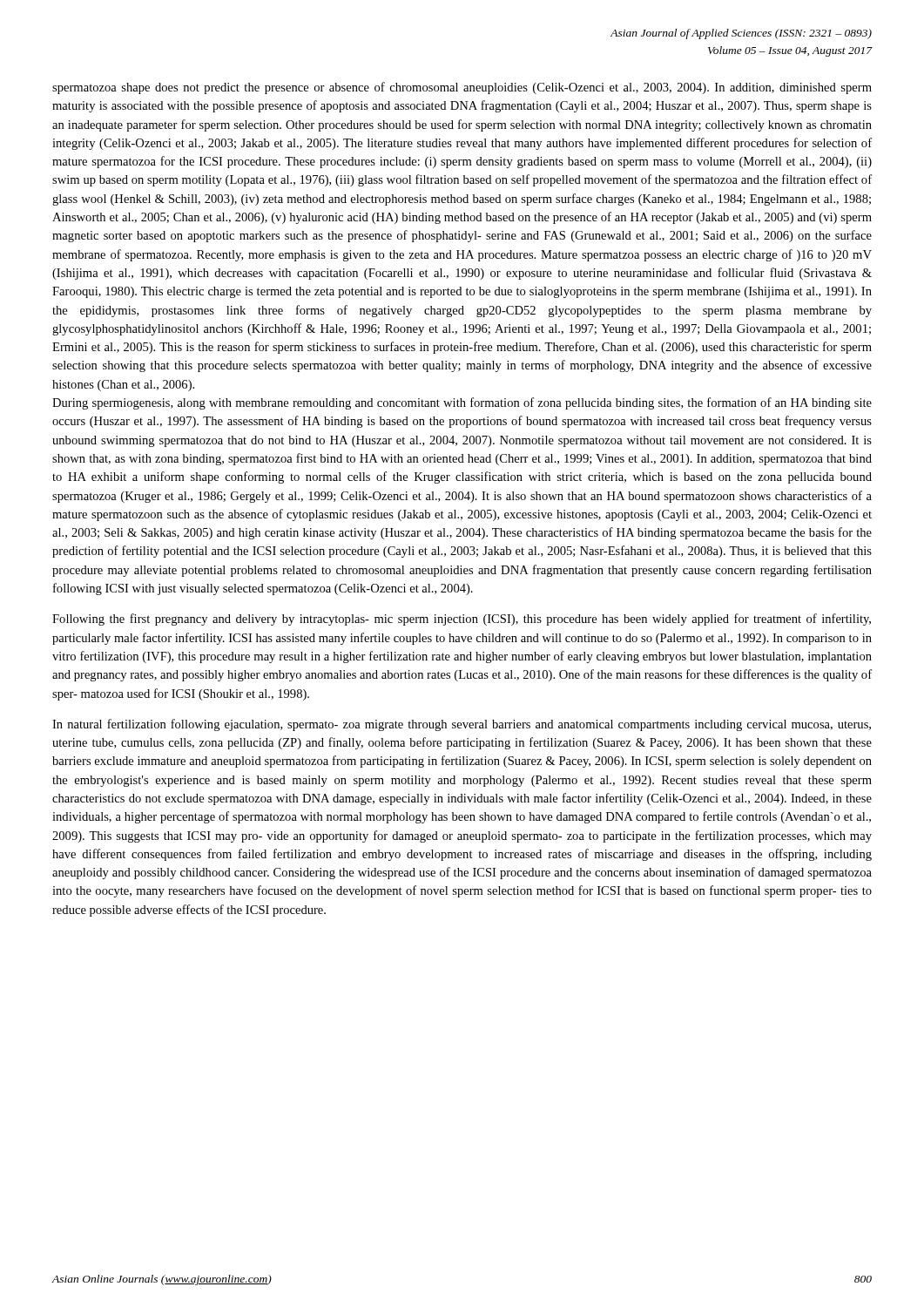Screen dimensions: 1307x924
Task: Click on the text block that says "spermatozoa shape does not predict the"
Action: 462,236
